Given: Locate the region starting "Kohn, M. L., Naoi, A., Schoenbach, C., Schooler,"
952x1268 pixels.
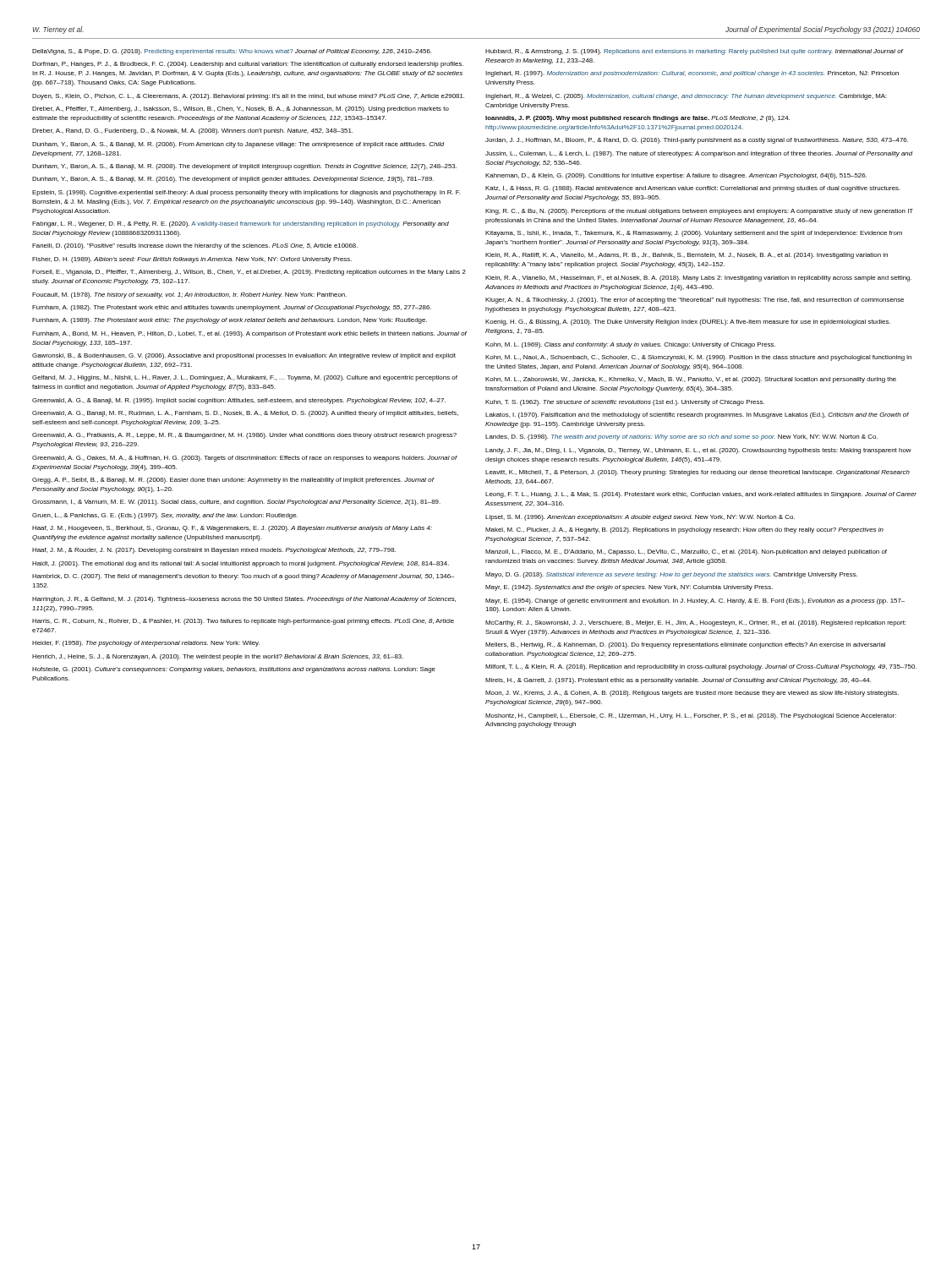Looking at the screenshot, I should (699, 362).
